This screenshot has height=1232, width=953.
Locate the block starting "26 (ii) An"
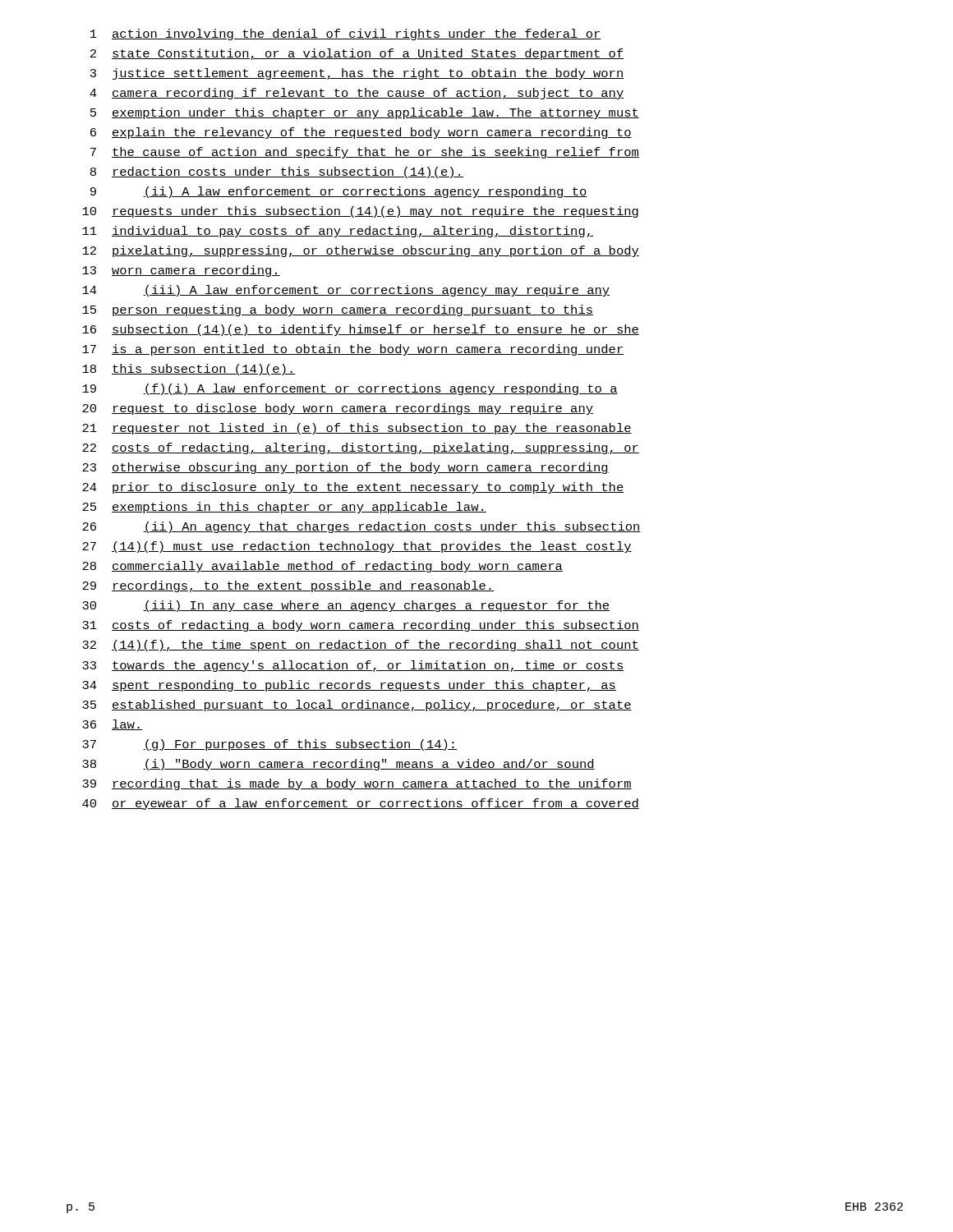[485, 528]
